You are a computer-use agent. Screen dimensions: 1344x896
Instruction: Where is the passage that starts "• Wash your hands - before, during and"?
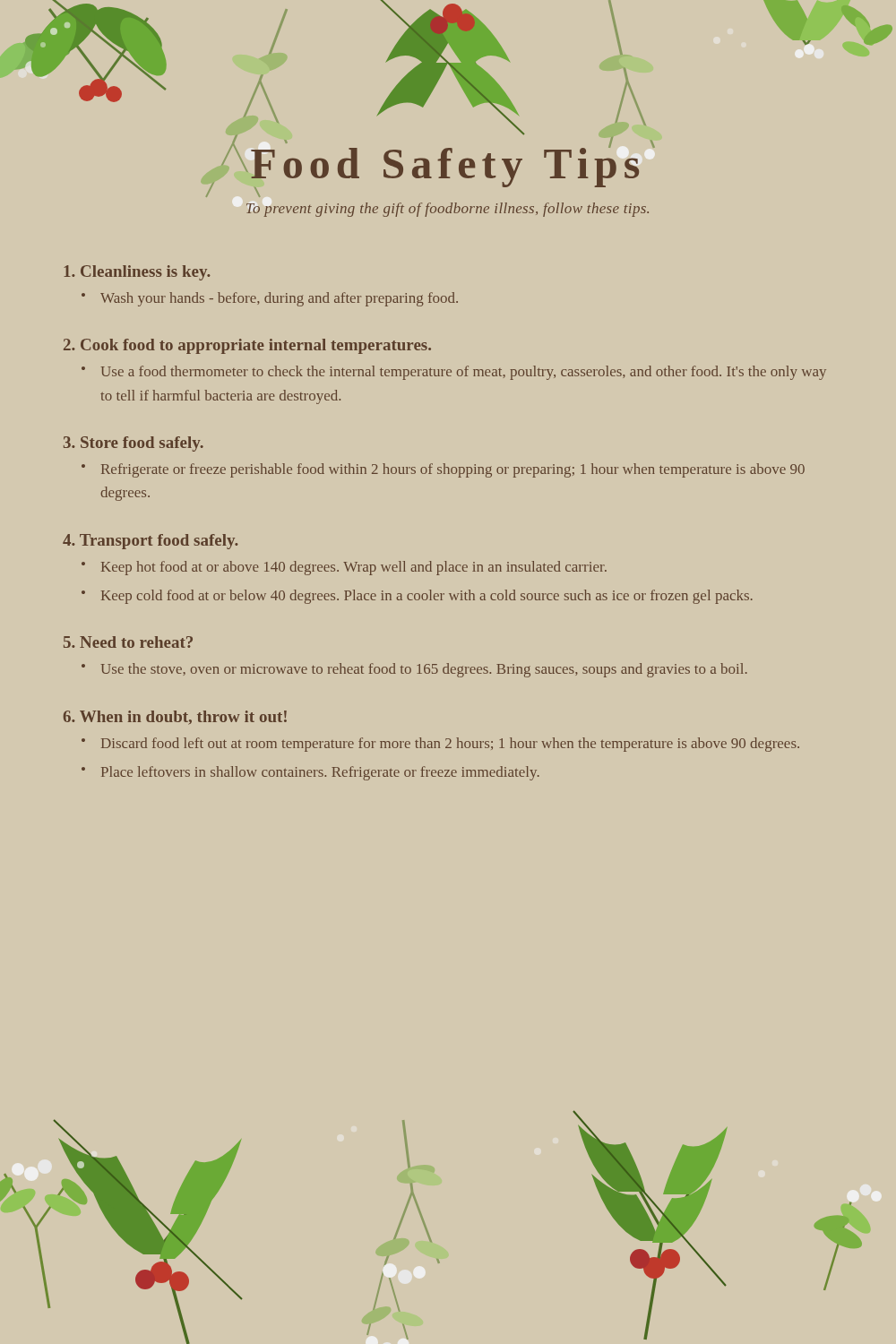(457, 299)
